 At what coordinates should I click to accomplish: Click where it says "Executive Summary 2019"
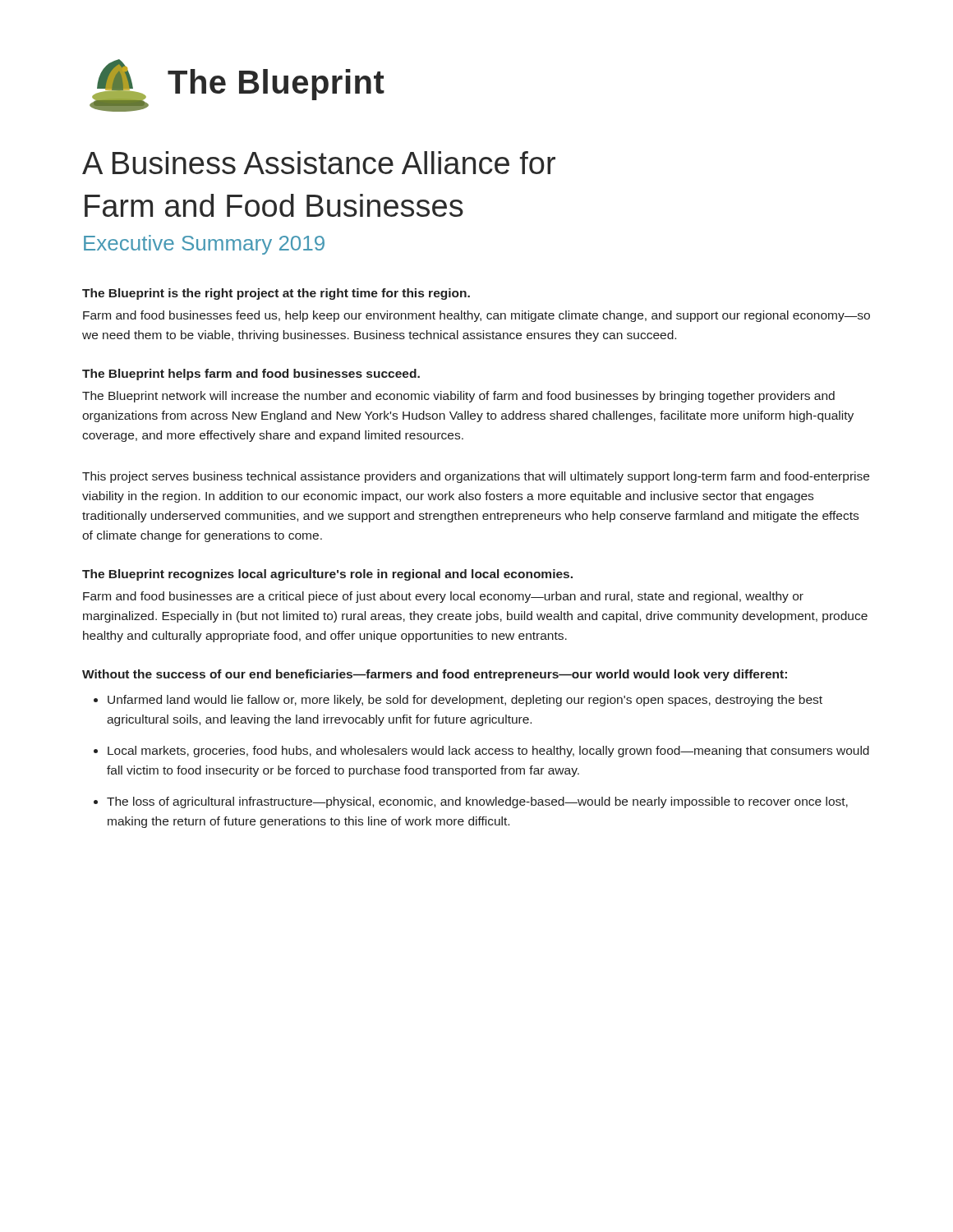pos(204,243)
